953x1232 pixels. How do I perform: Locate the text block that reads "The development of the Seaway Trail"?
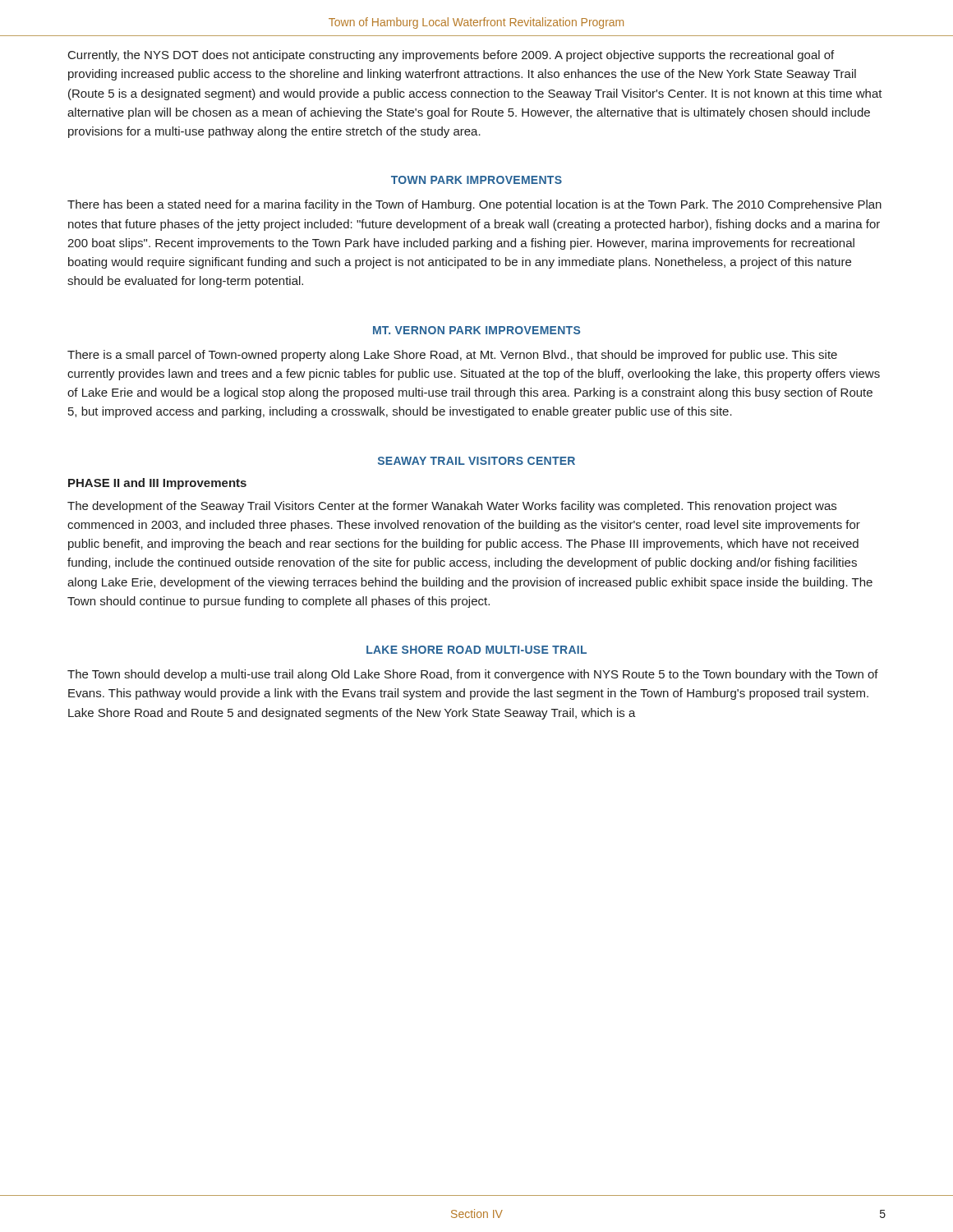tap(470, 553)
